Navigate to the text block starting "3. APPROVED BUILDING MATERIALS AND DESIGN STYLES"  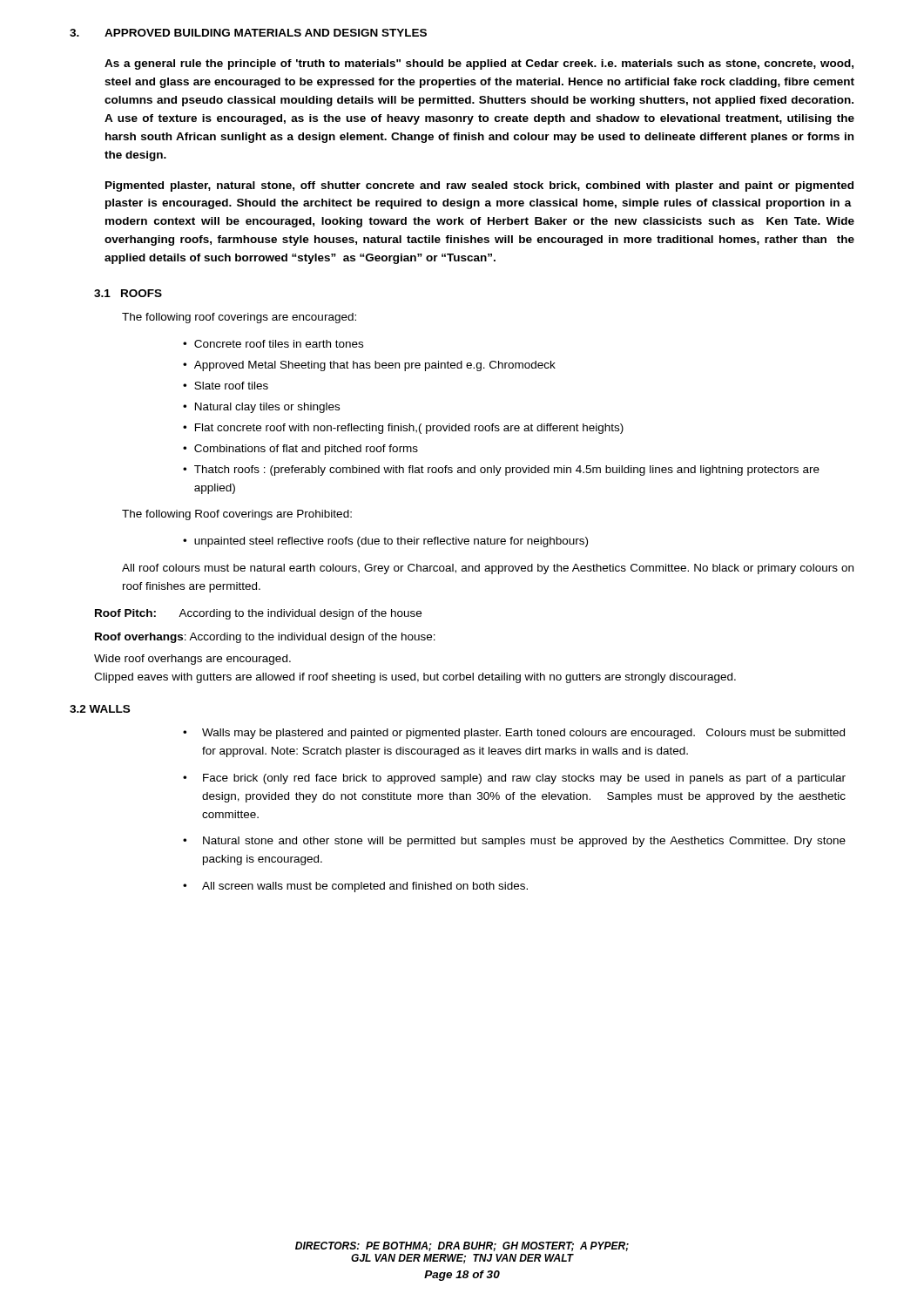click(248, 33)
